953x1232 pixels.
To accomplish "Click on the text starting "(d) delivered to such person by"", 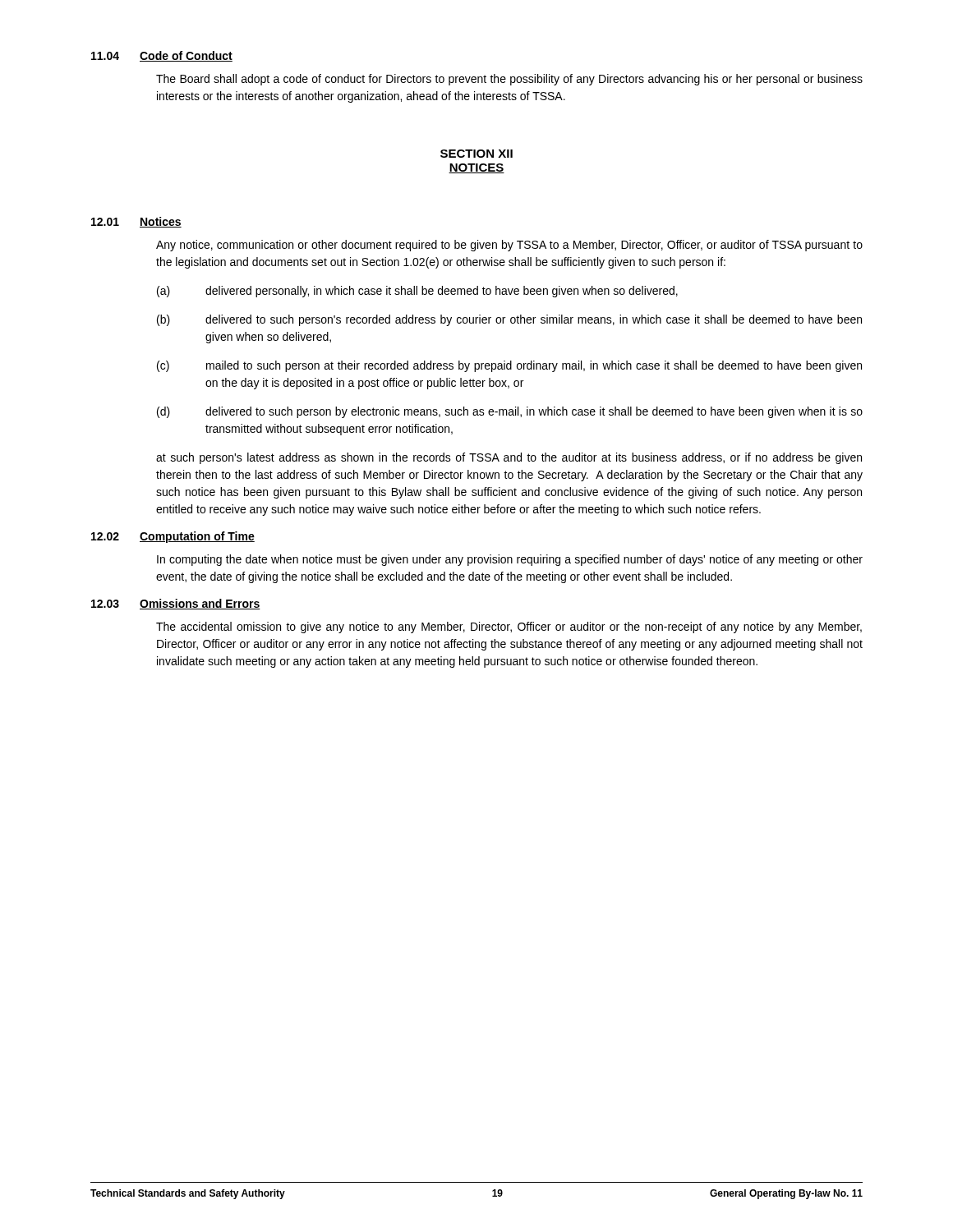I will pyautogui.click(x=509, y=420).
